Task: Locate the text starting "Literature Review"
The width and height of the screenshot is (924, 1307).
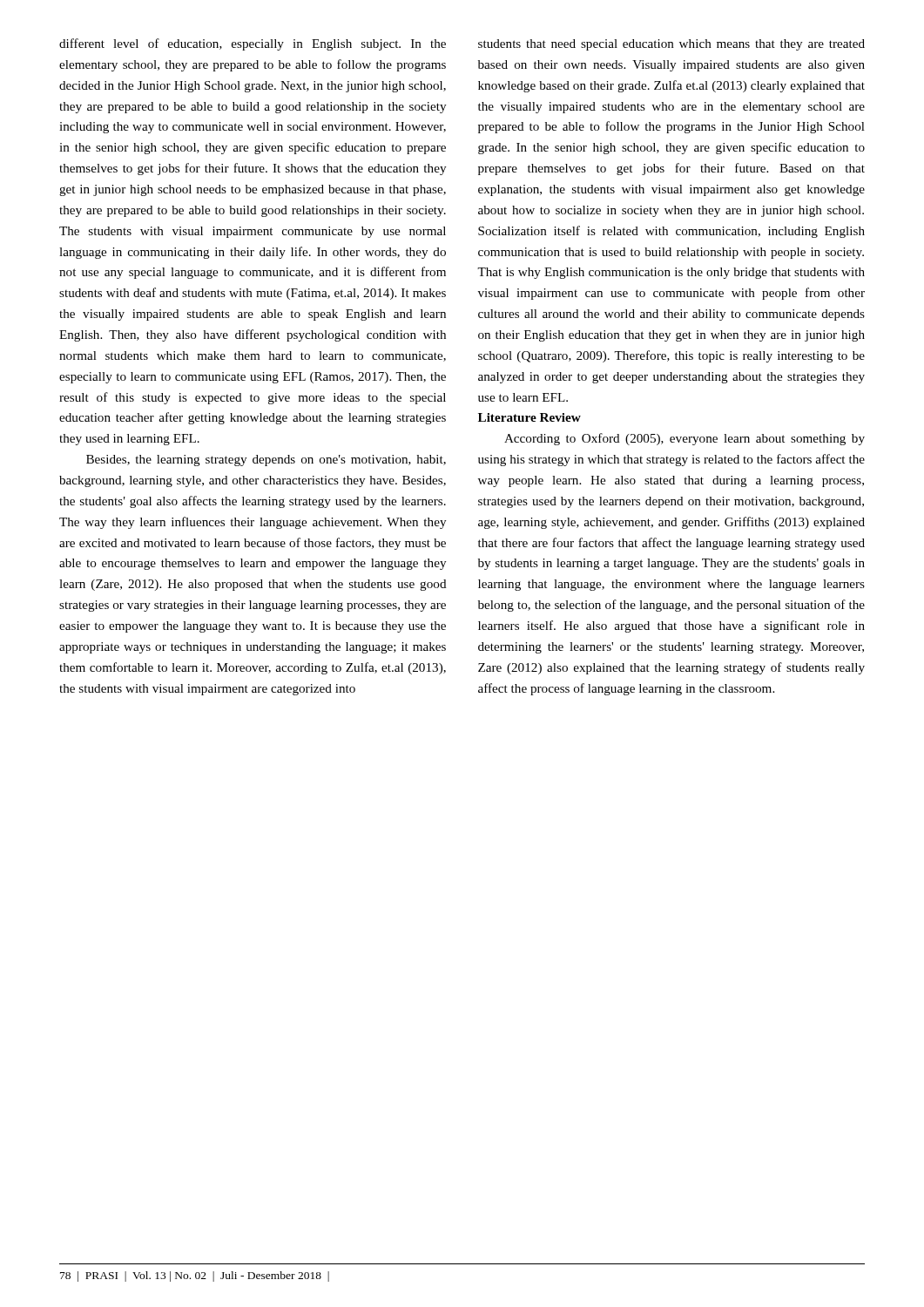Action: (529, 417)
